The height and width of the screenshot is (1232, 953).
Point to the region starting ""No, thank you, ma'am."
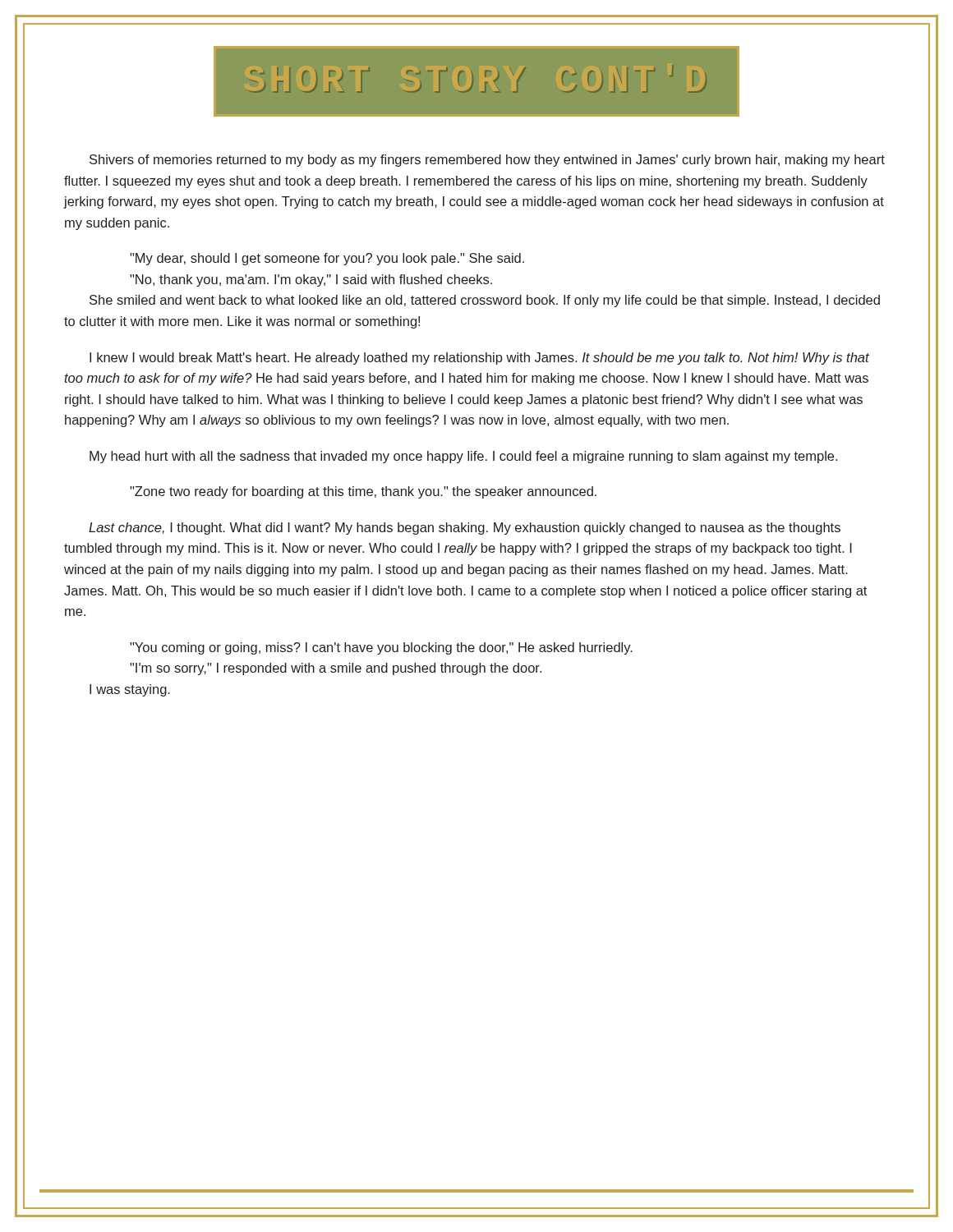[x=311, y=279]
